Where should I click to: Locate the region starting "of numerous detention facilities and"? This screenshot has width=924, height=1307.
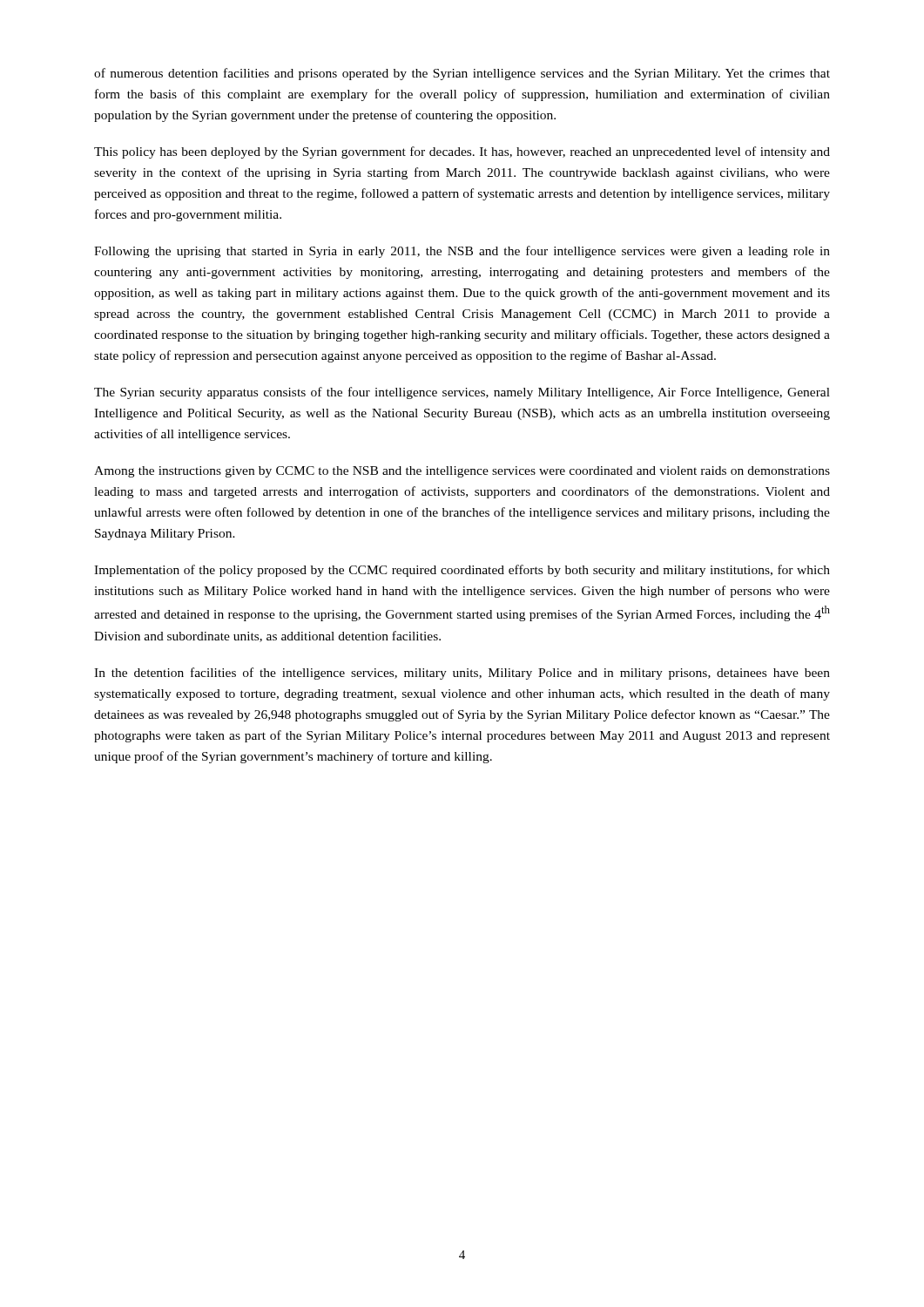[462, 94]
